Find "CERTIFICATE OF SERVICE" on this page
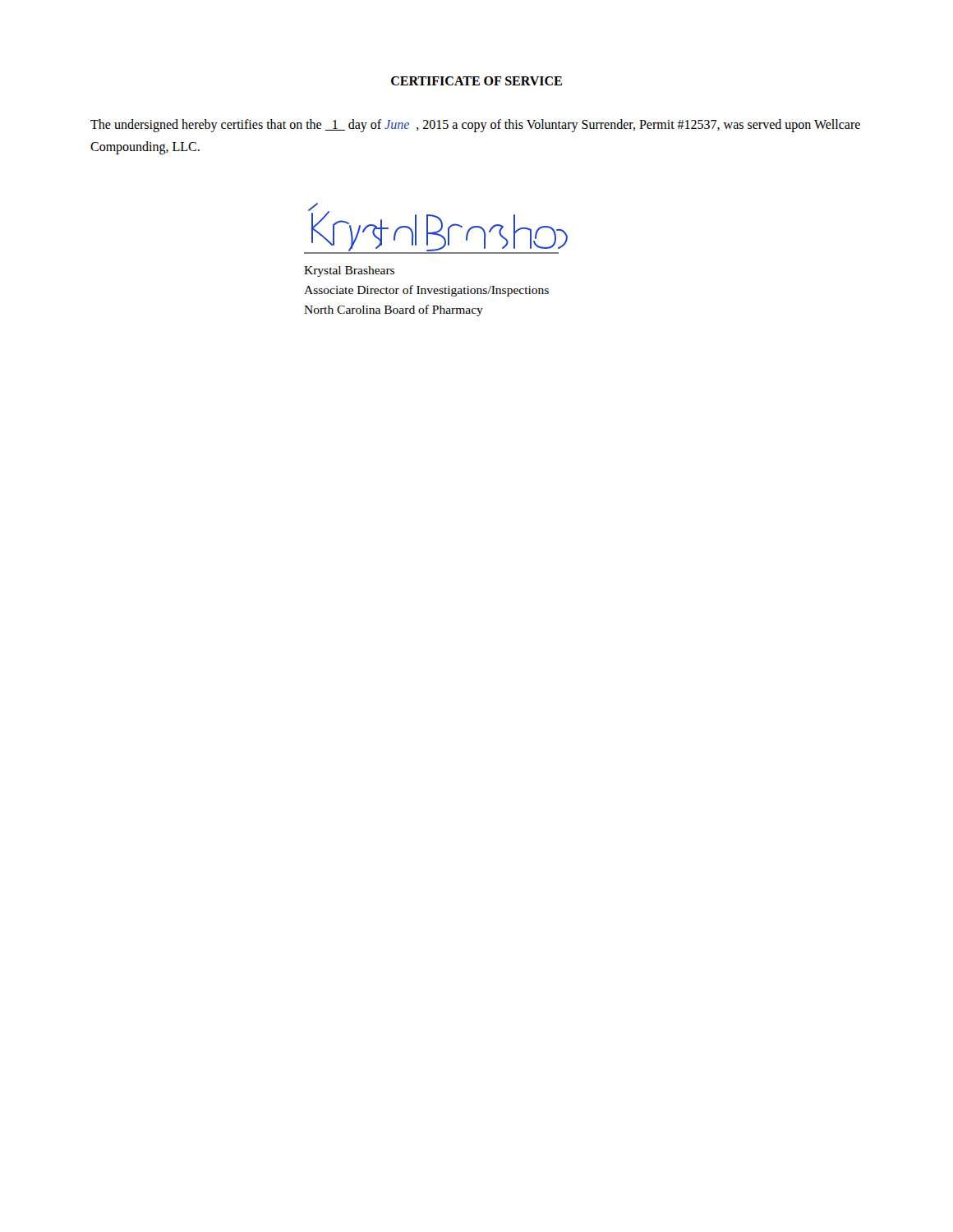Image resolution: width=953 pixels, height=1232 pixels. [x=476, y=81]
